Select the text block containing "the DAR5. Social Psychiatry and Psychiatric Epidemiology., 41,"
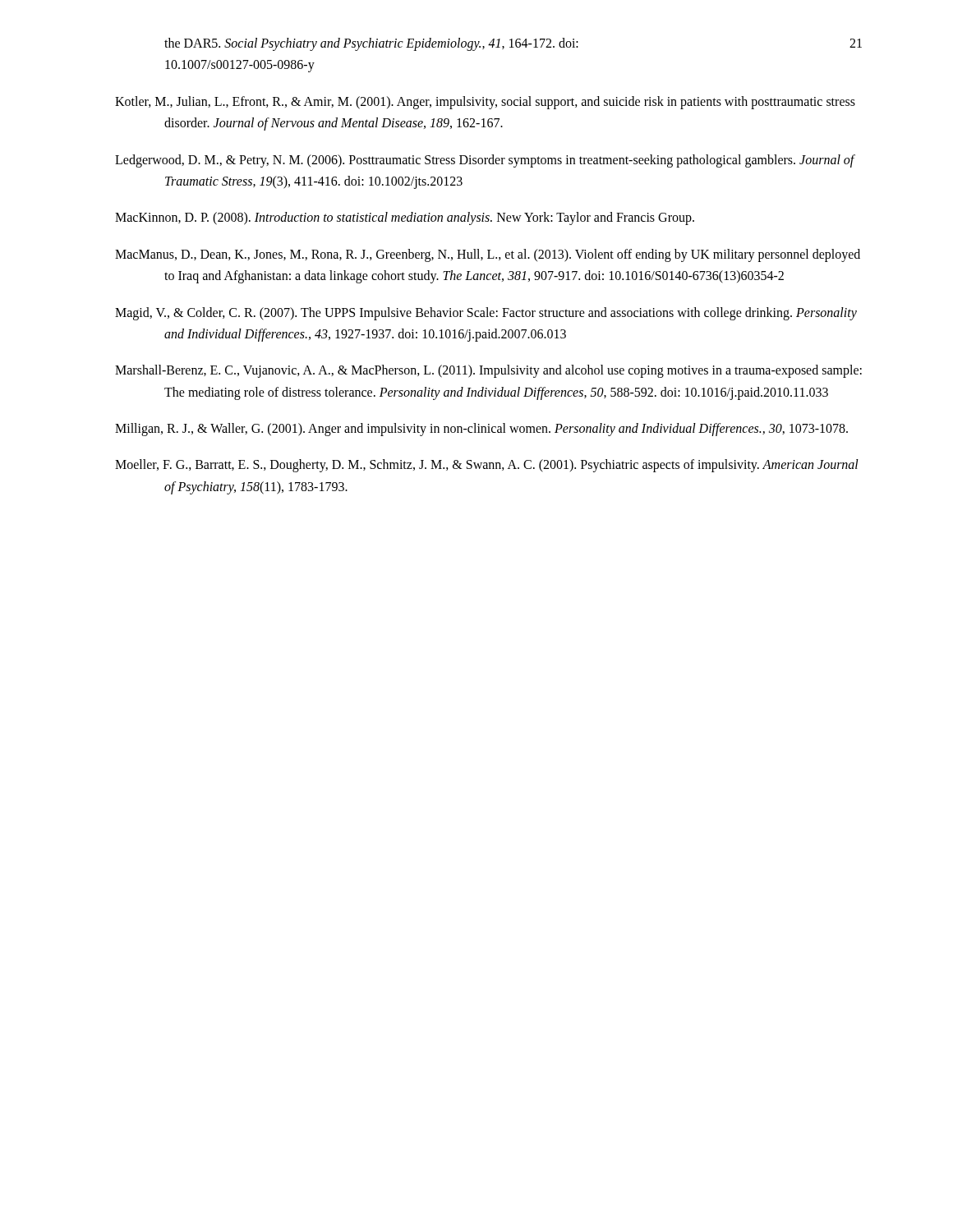The image size is (953, 1232). [x=372, y=54]
